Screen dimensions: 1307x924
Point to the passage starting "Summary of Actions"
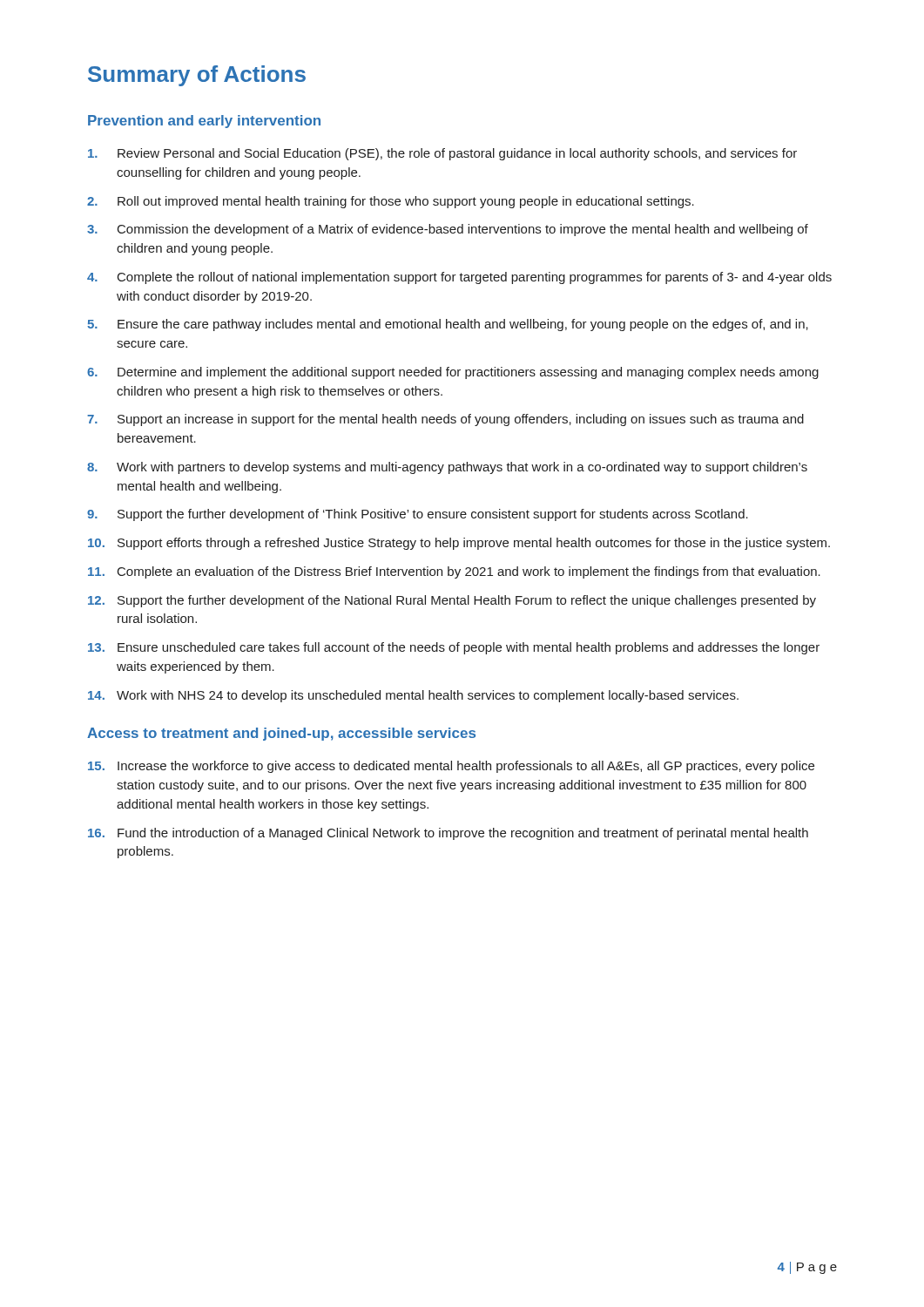pyautogui.click(x=197, y=74)
